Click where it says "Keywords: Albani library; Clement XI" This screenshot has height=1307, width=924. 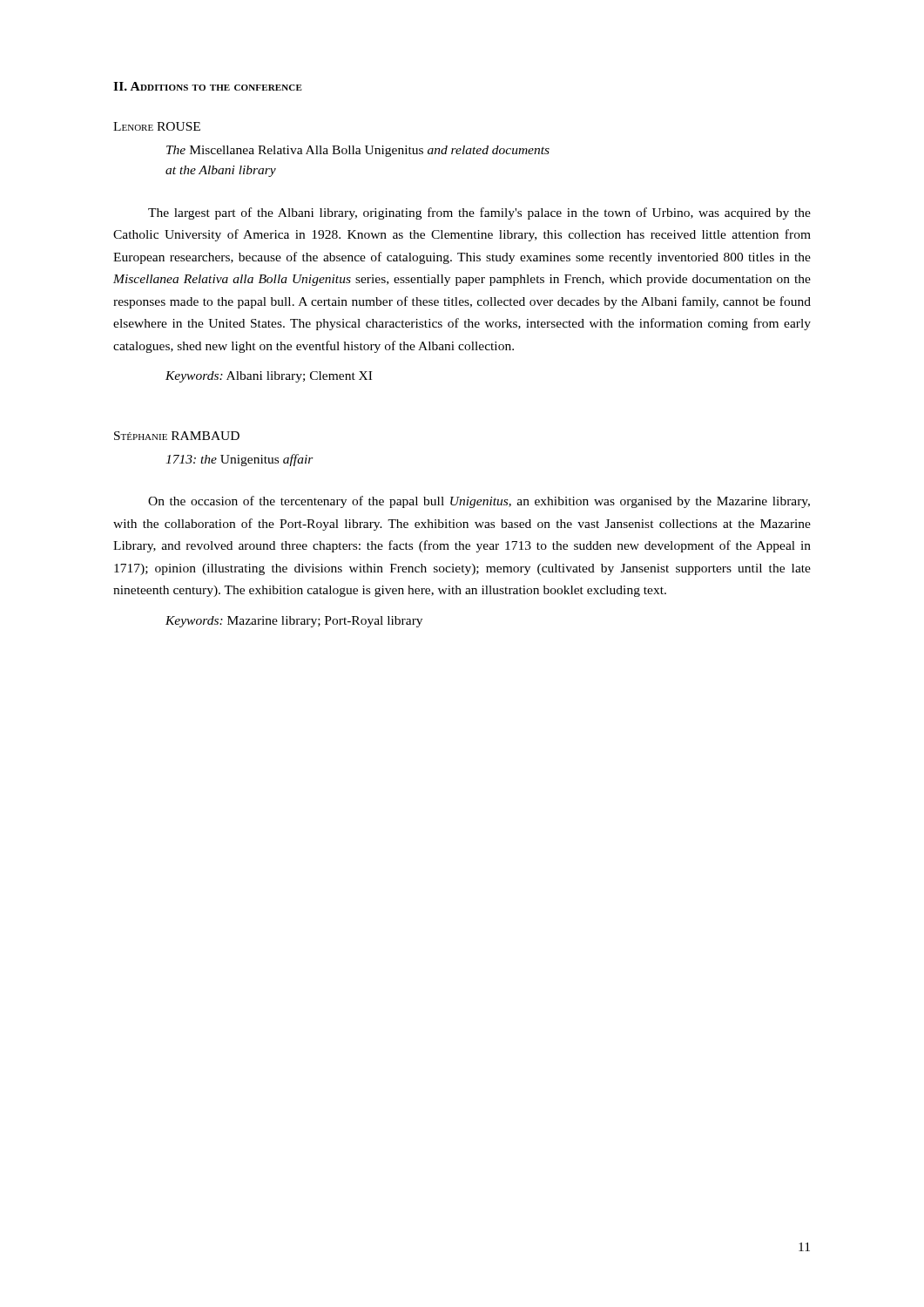pos(269,376)
